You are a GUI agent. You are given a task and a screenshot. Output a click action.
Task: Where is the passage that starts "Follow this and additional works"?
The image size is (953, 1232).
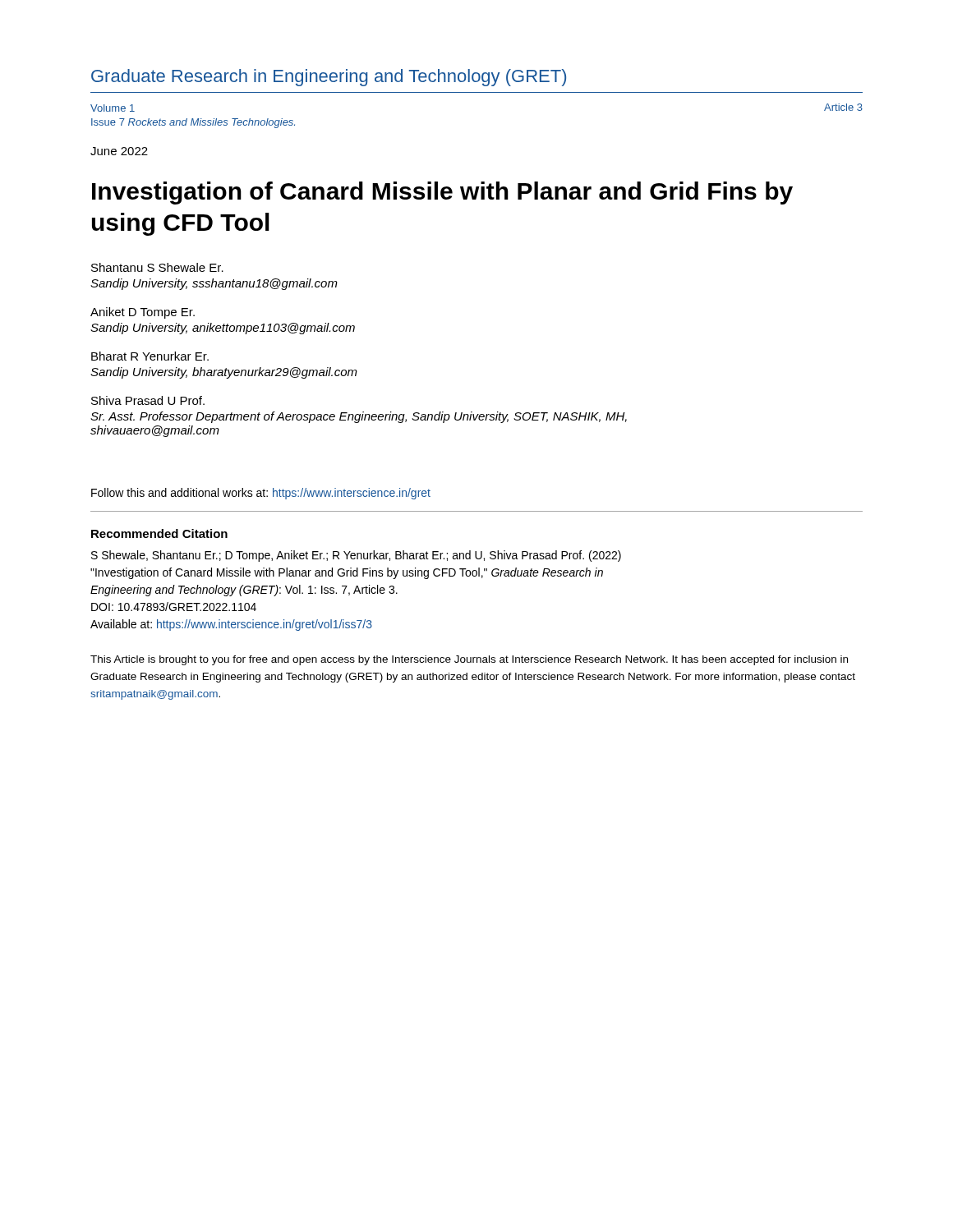tap(260, 493)
